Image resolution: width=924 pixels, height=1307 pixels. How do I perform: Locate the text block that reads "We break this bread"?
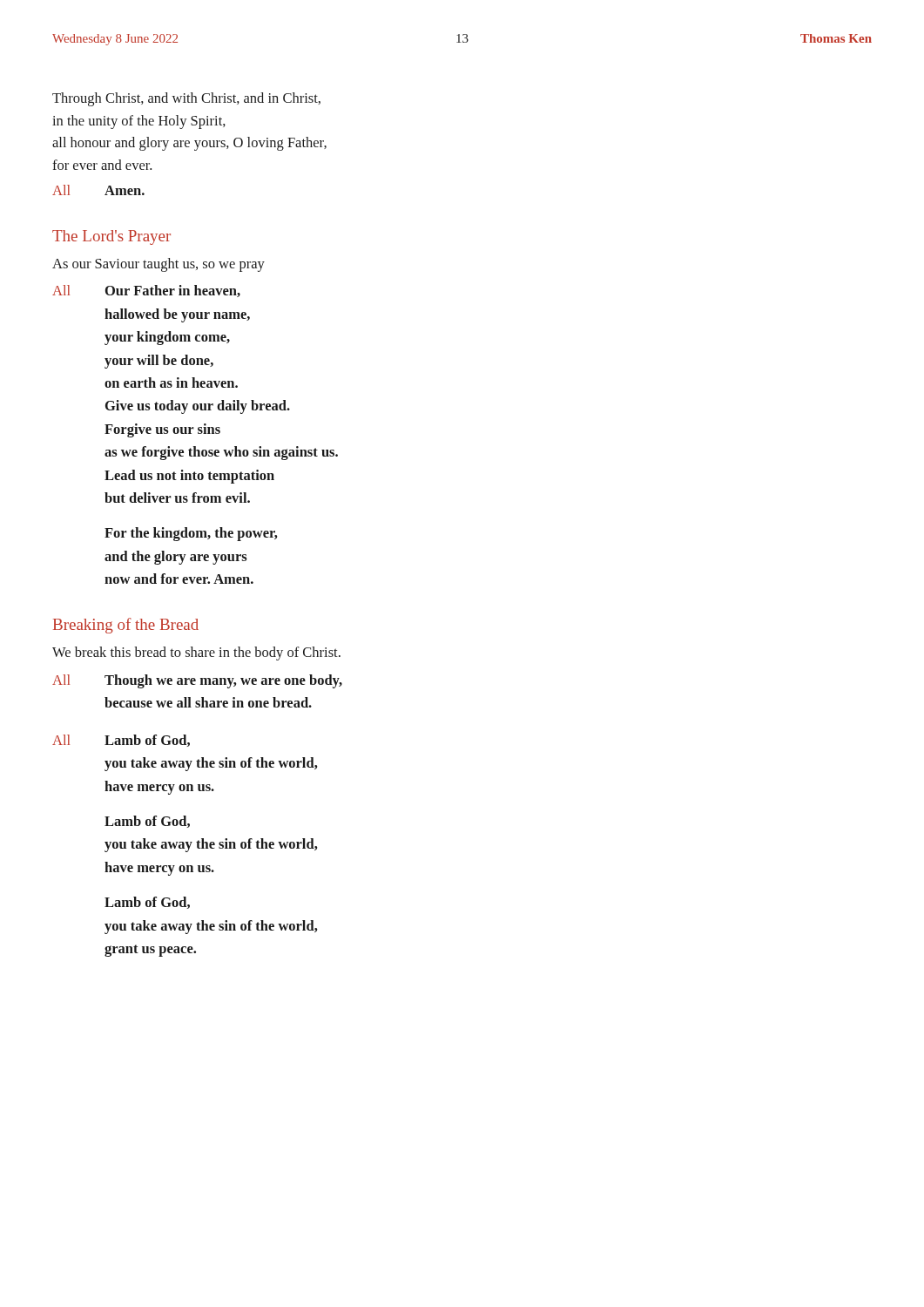(197, 653)
